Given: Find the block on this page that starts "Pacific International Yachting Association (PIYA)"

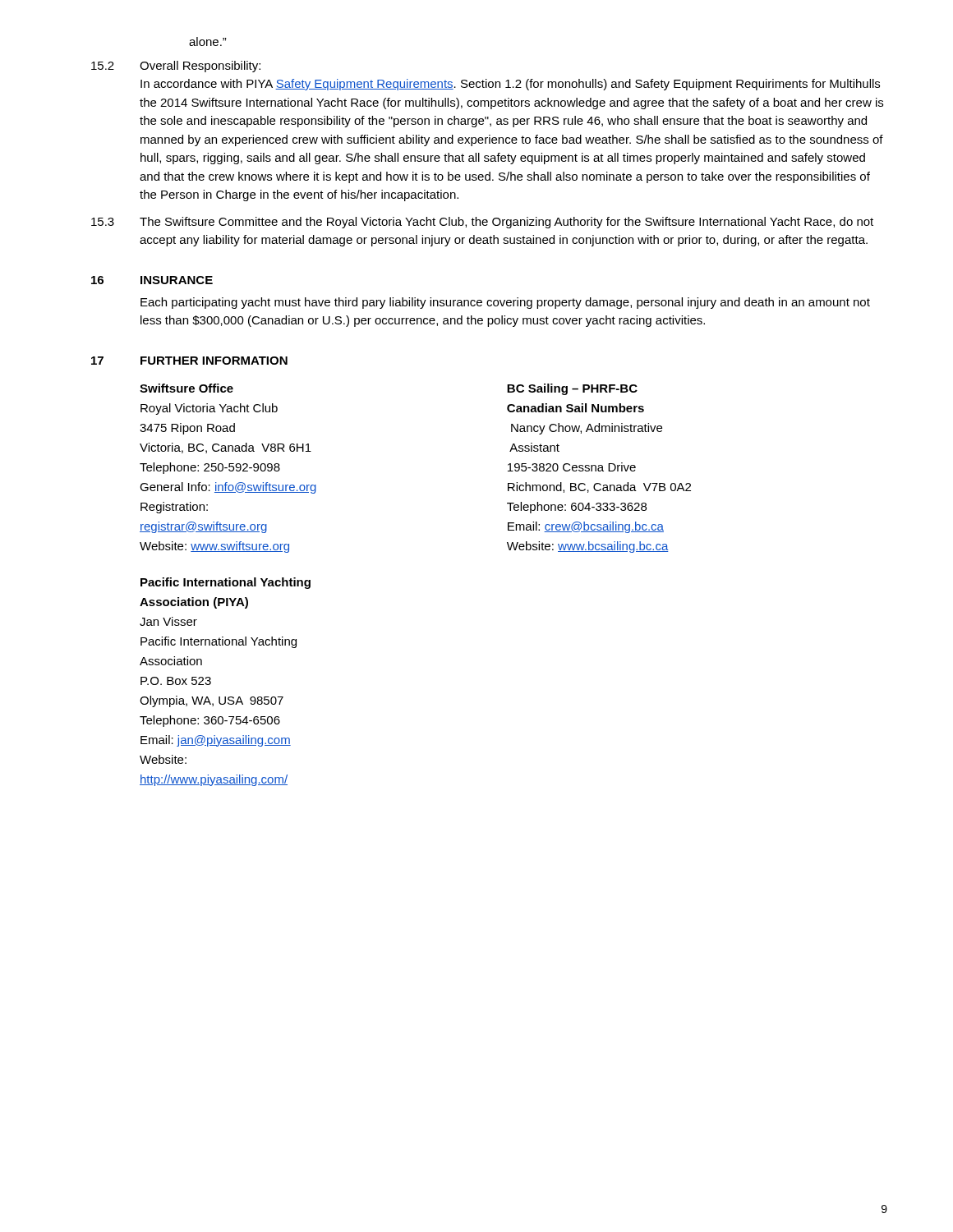Looking at the screenshot, I should tap(226, 583).
